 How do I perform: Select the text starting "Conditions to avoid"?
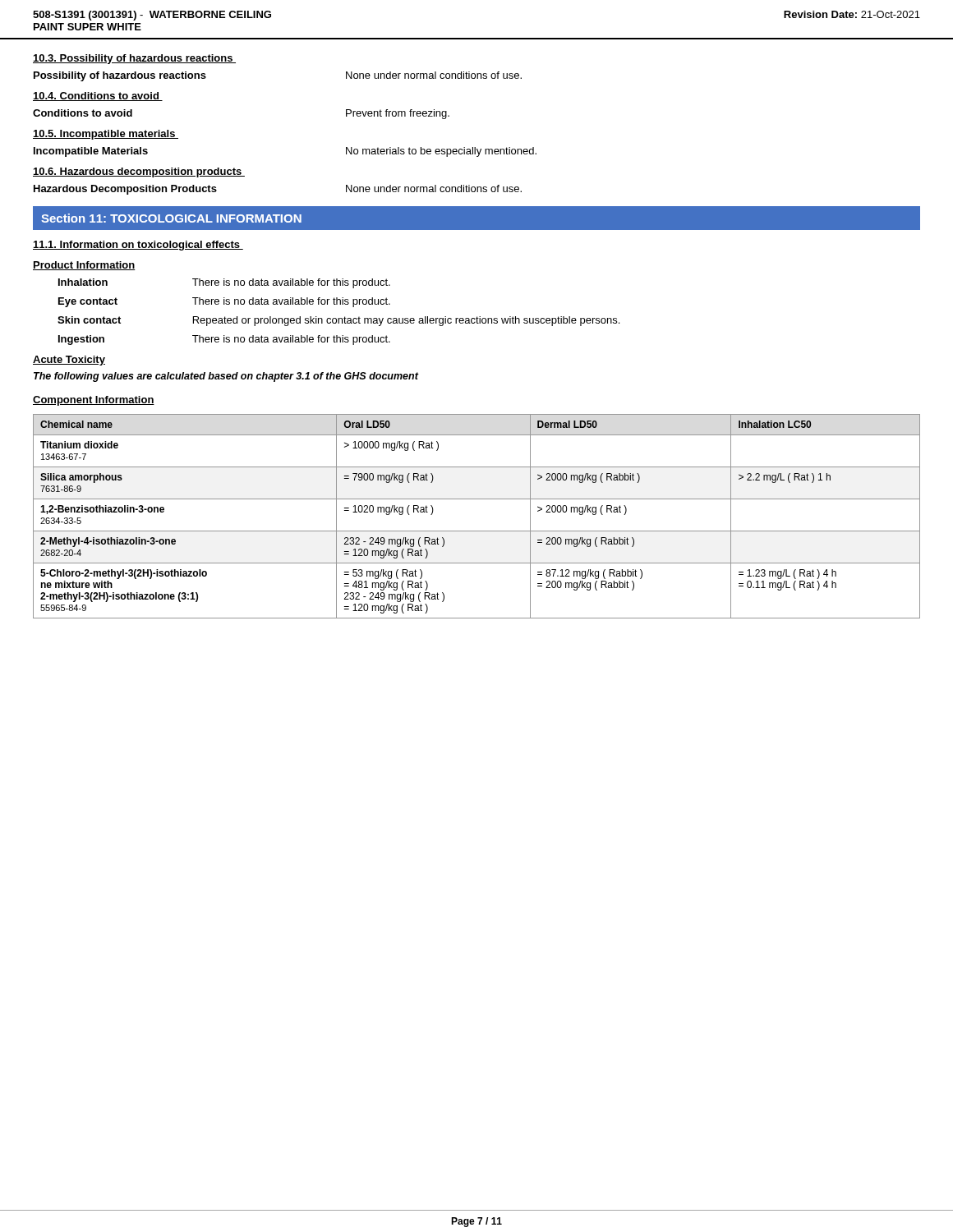78,114
